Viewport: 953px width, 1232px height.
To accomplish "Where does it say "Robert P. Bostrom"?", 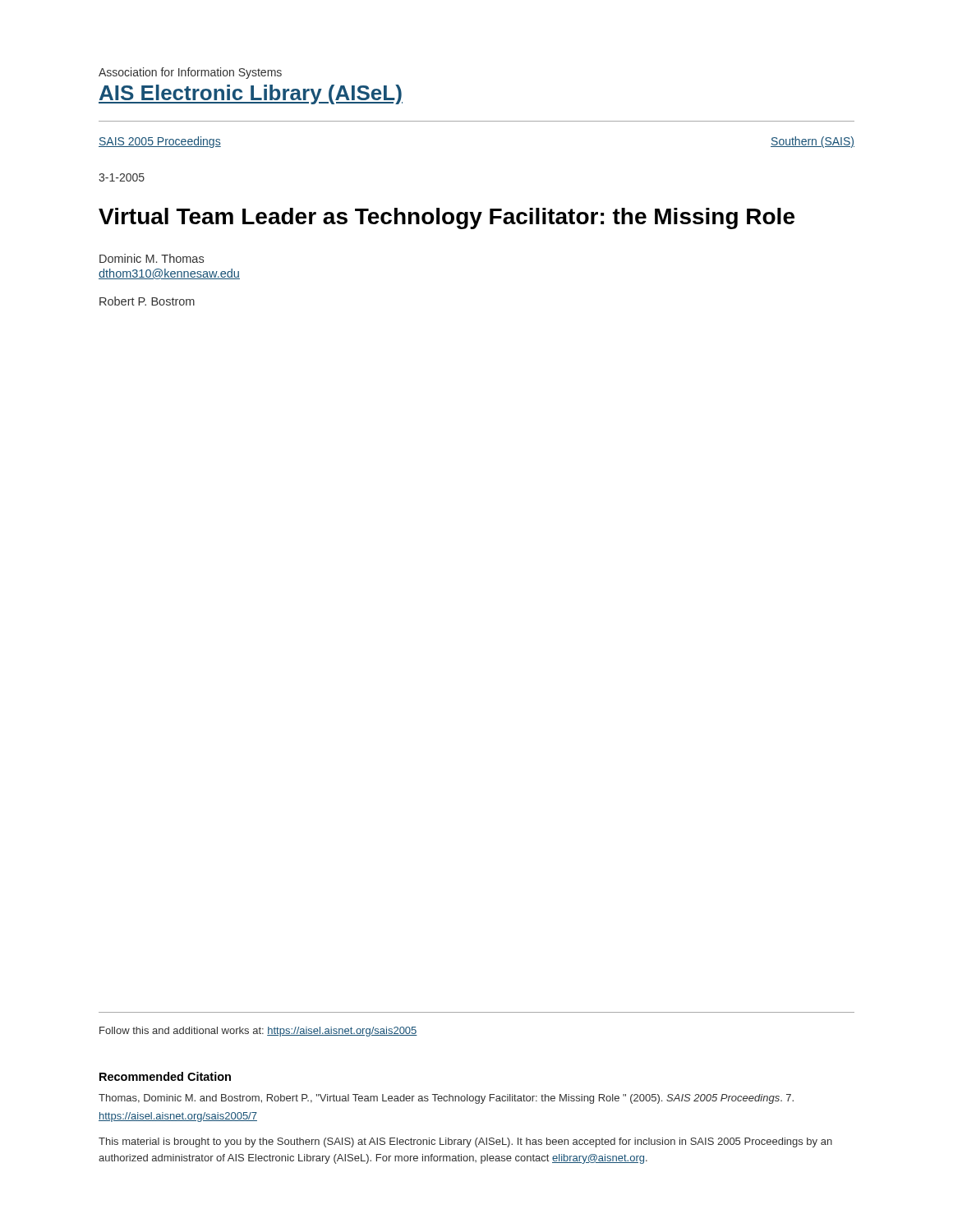I will tap(147, 301).
